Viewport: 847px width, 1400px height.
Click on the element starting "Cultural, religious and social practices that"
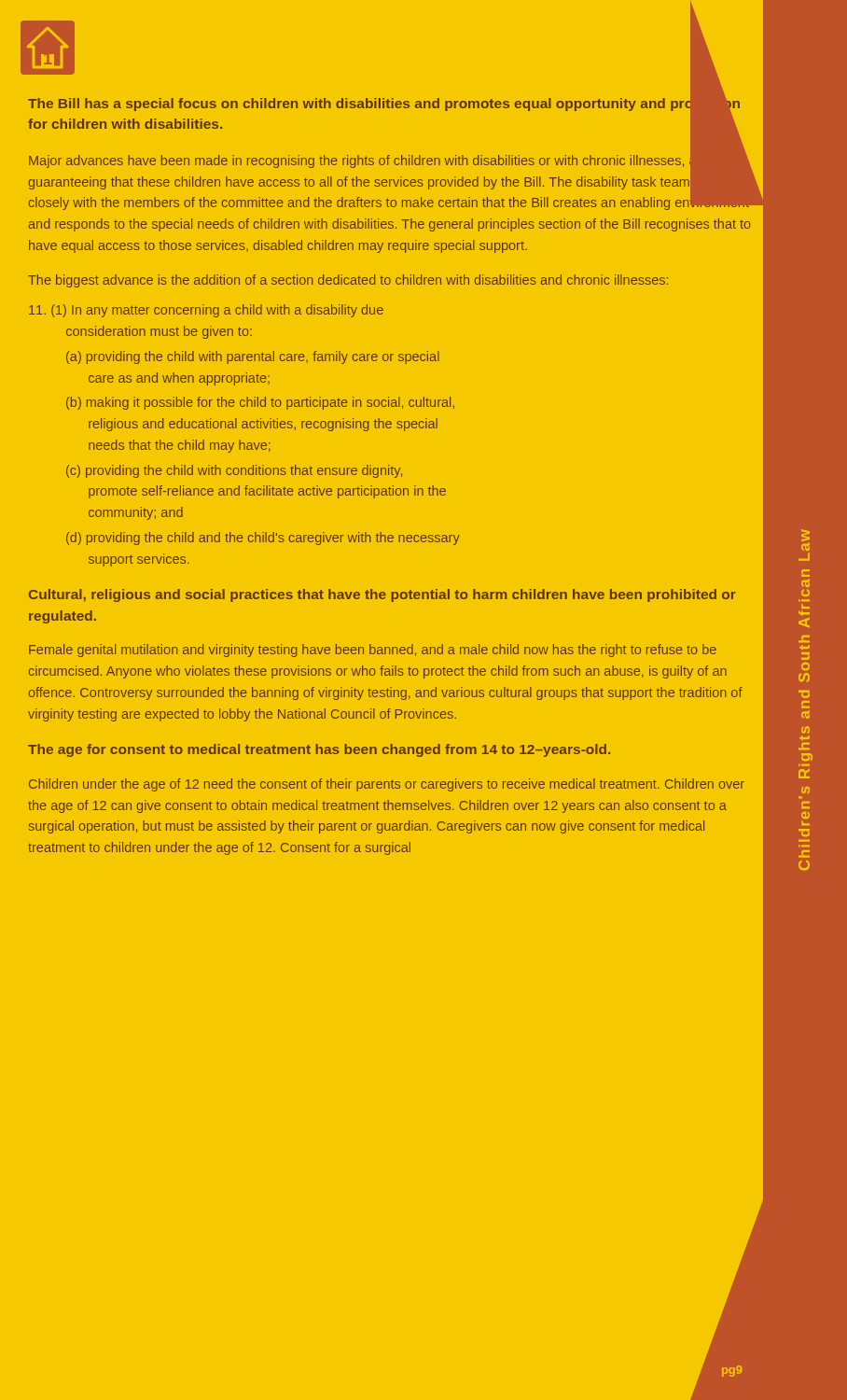click(382, 605)
